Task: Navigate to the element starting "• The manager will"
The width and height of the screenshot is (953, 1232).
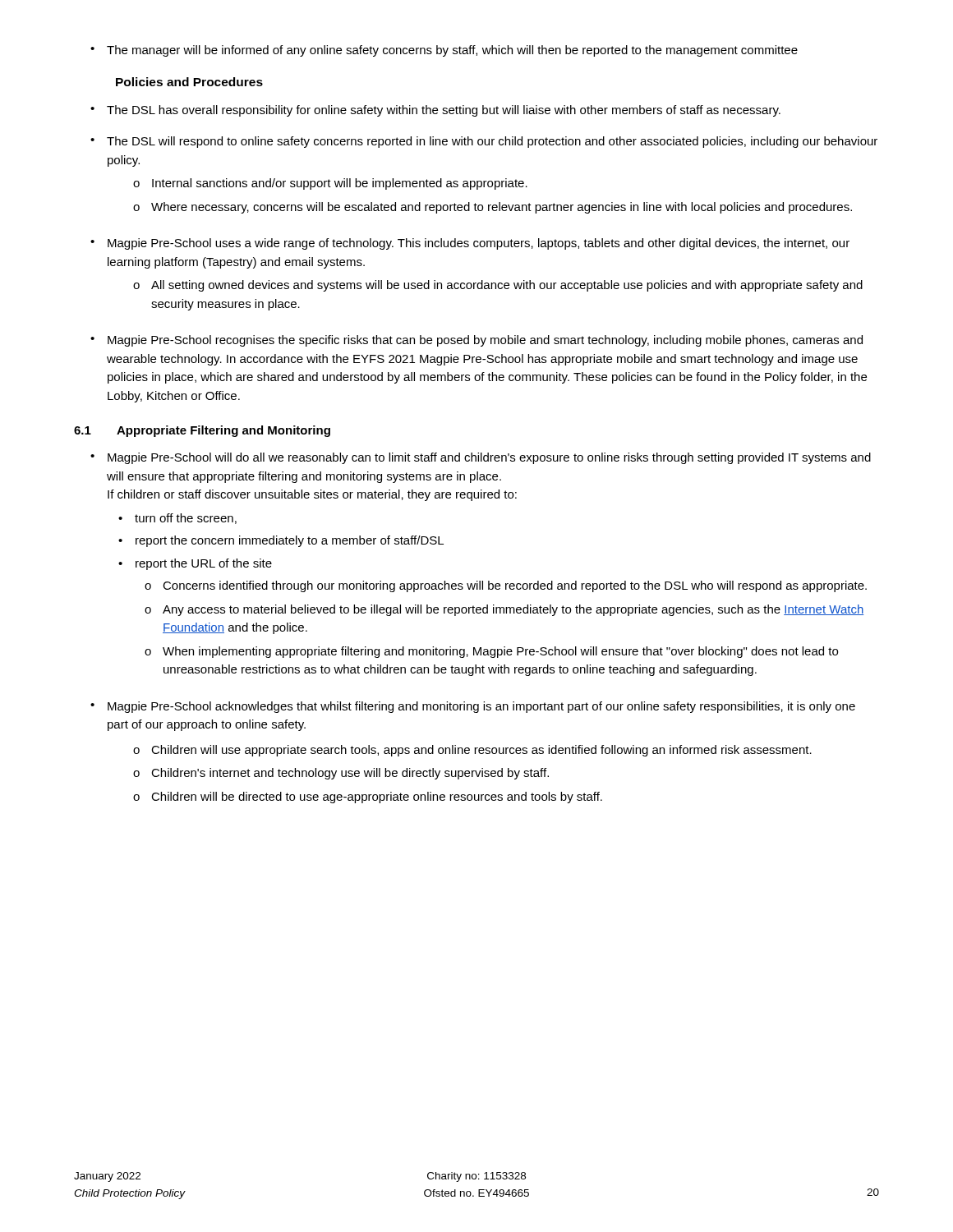Action: (444, 50)
